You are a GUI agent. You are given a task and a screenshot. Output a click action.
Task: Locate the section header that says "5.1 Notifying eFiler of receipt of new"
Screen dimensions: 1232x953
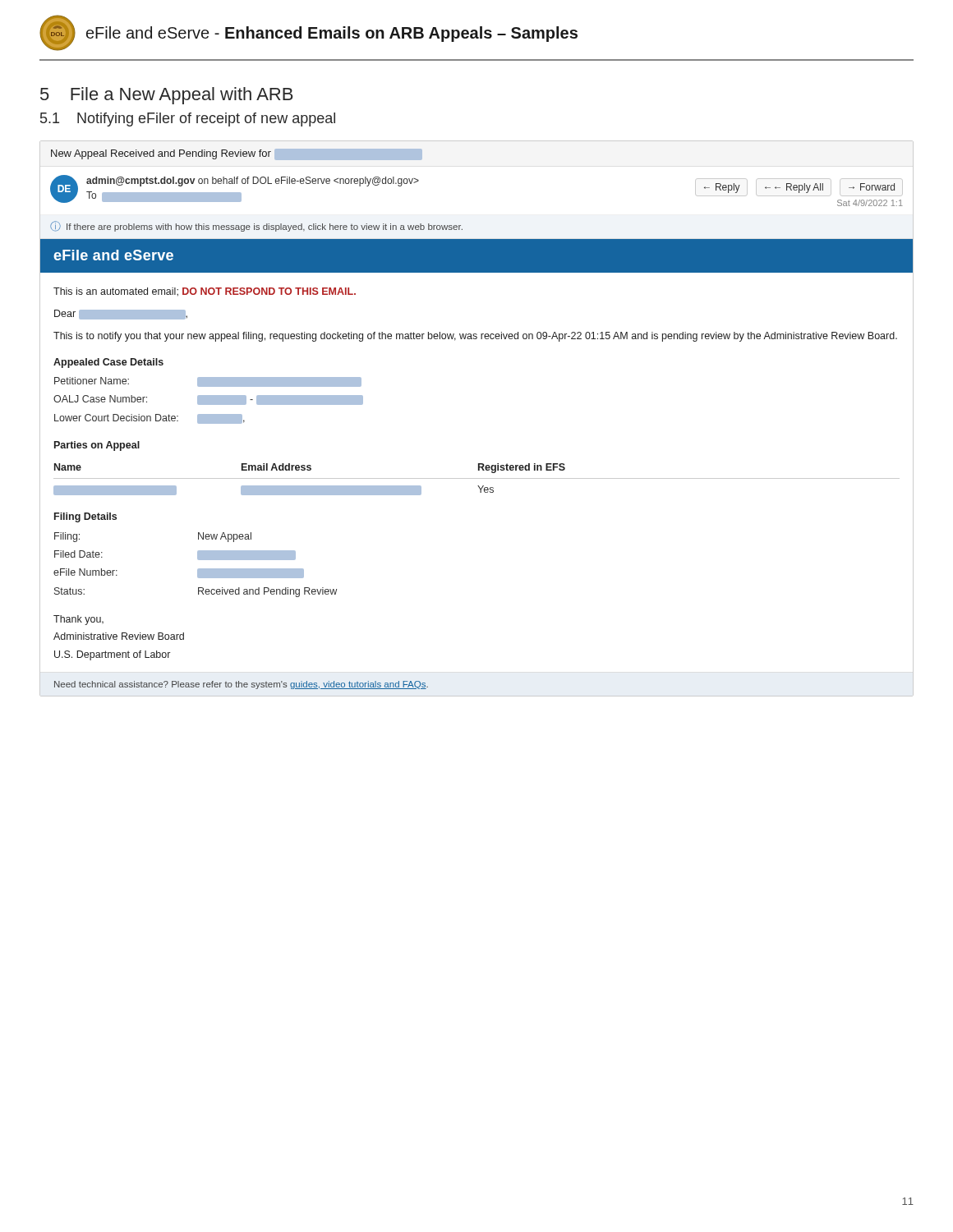[188, 120]
